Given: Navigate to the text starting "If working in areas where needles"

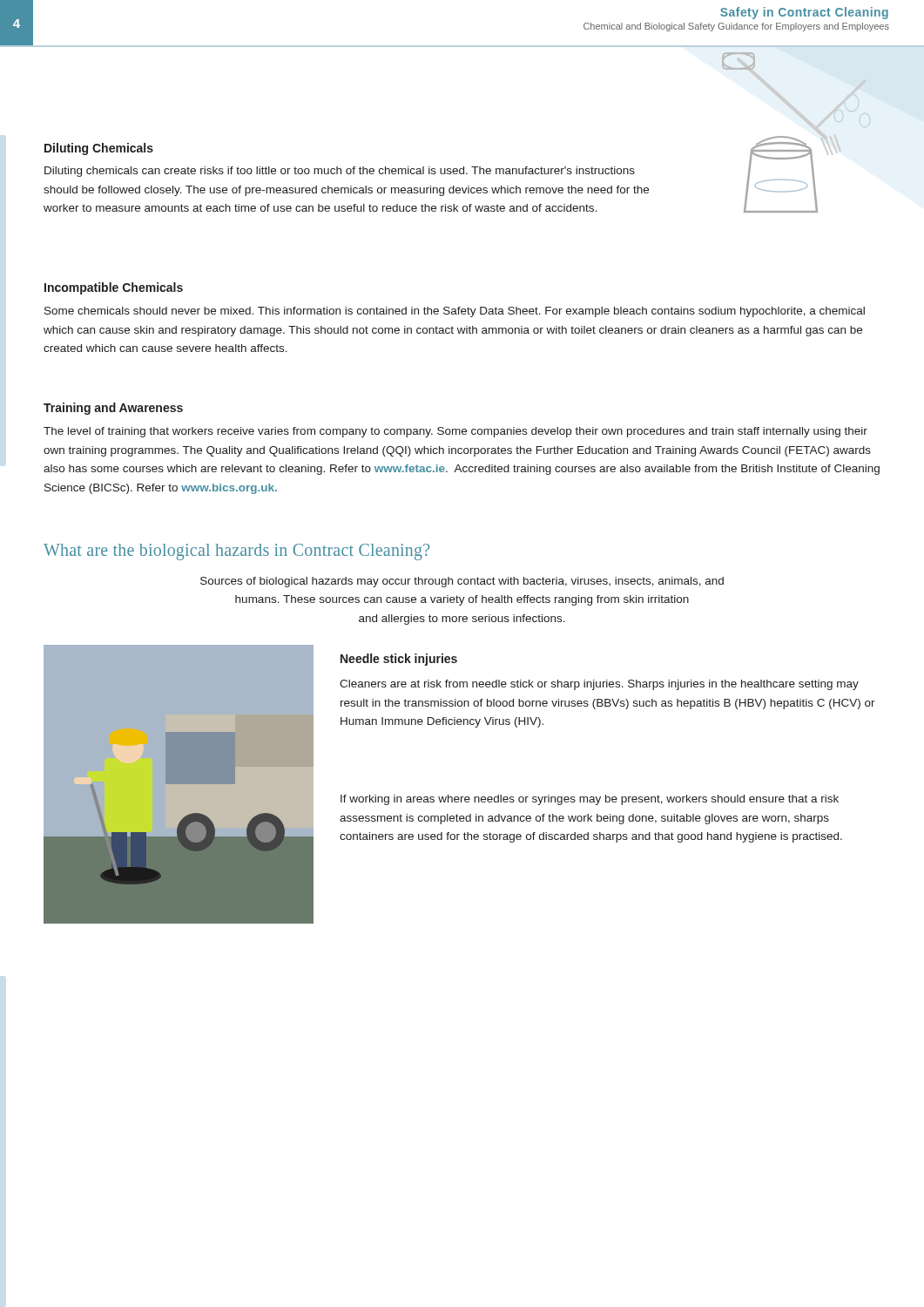Looking at the screenshot, I should point(591,817).
